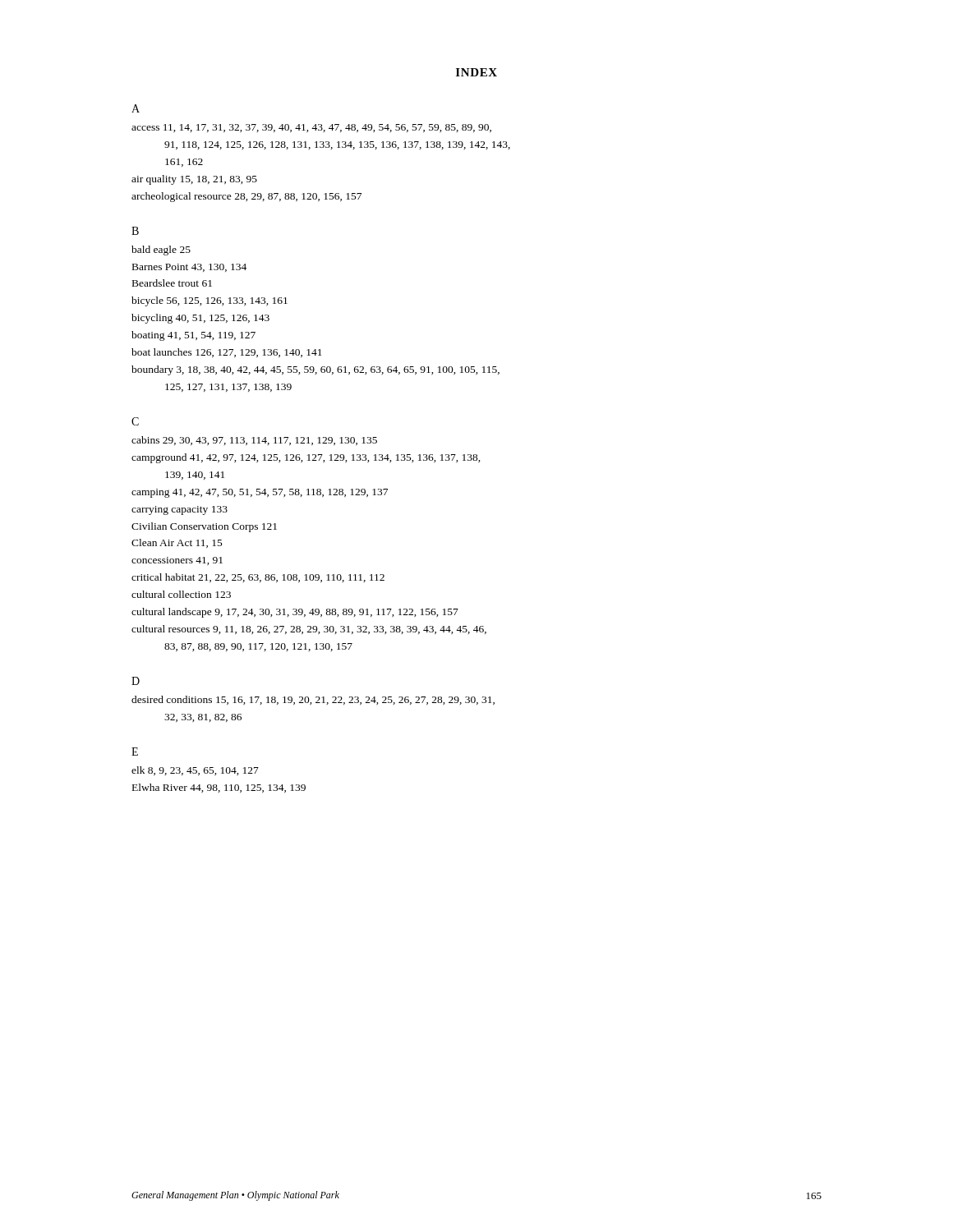Locate the text starting "archeological resource 28, 29, 87, 88,"
Screen dimensions: 1232x953
point(247,196)
